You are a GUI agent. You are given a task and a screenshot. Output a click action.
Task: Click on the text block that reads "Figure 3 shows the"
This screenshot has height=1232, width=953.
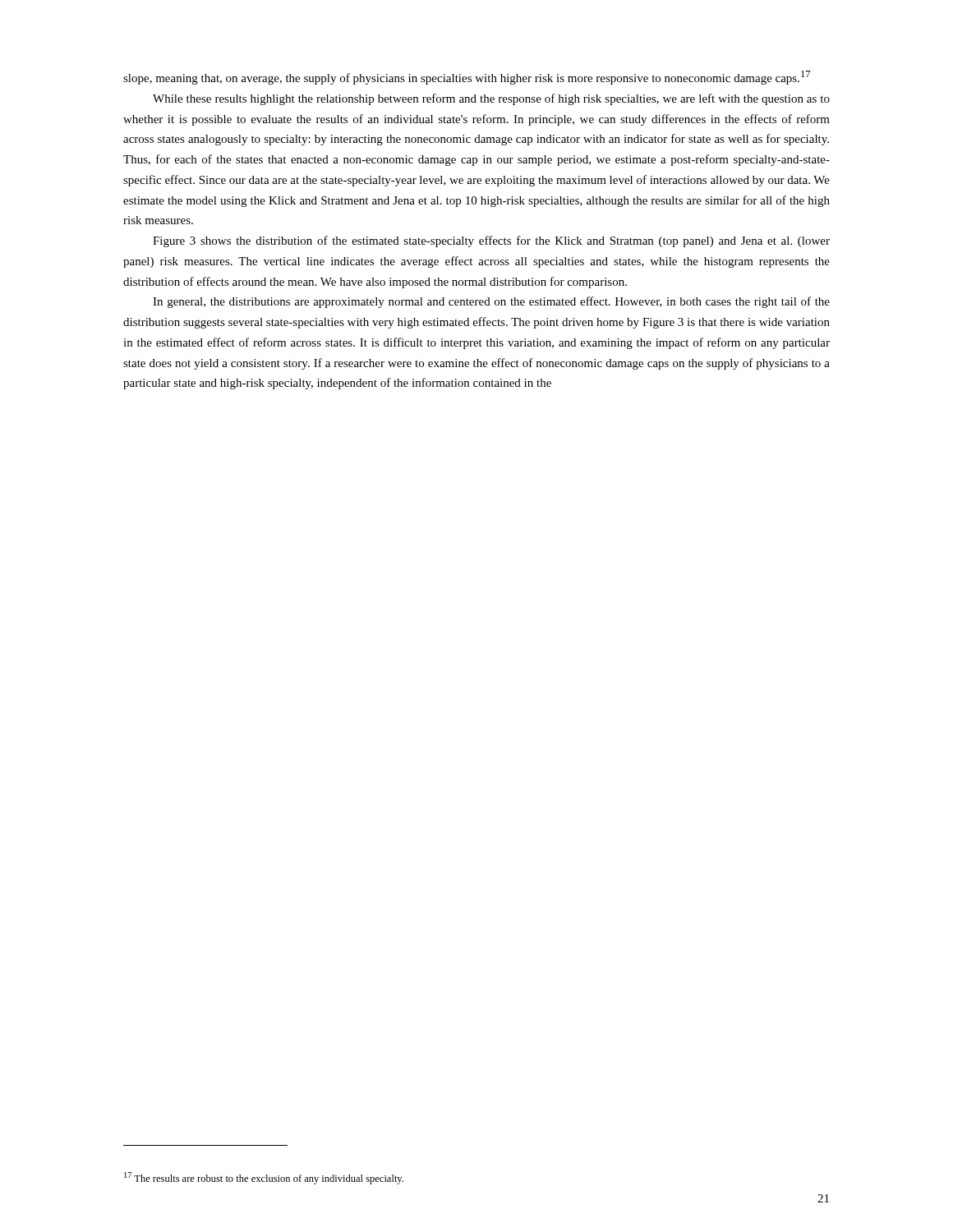476,261
